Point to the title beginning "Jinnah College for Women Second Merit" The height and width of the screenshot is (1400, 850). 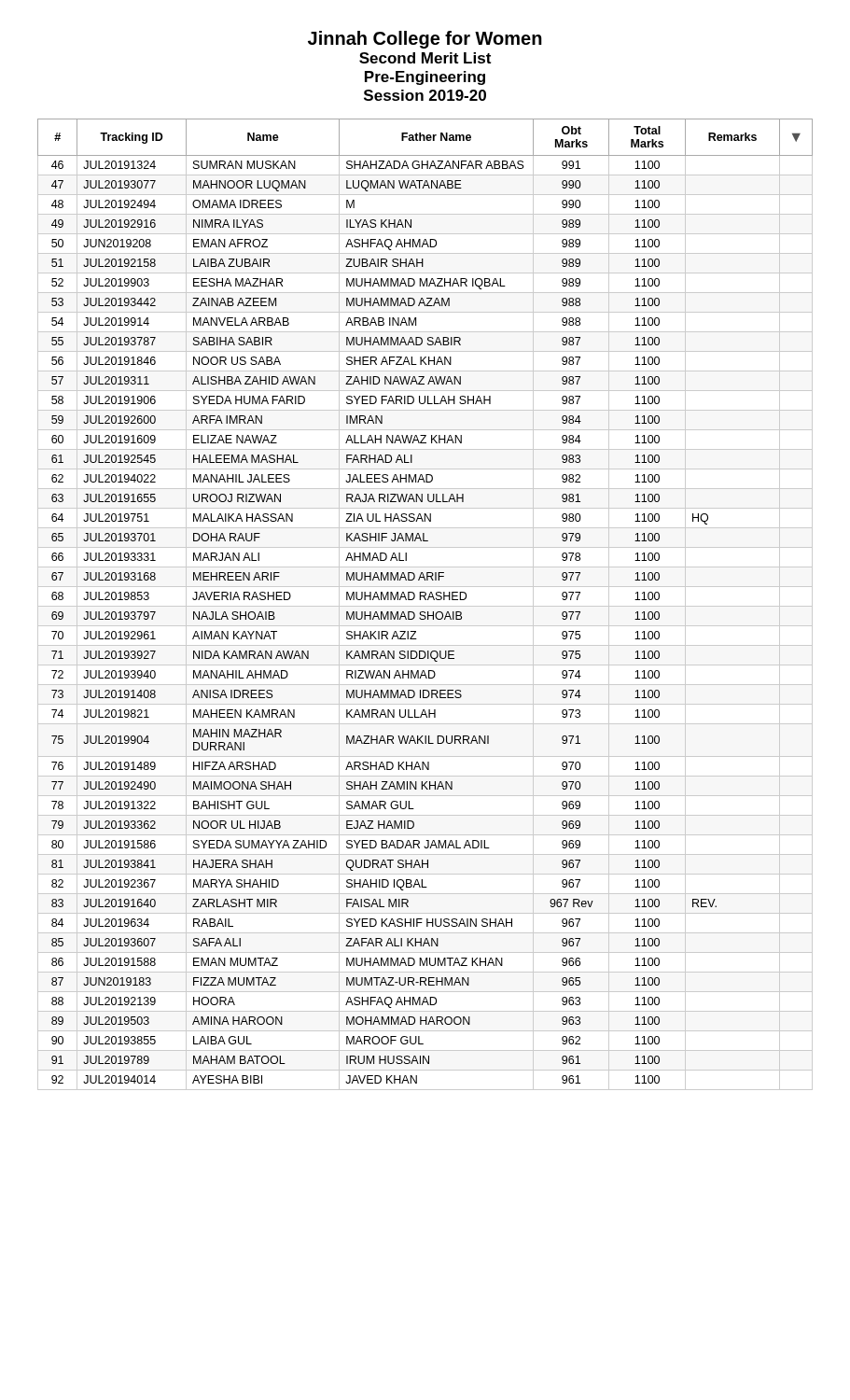pyautogui.click(x=425, y=67)
